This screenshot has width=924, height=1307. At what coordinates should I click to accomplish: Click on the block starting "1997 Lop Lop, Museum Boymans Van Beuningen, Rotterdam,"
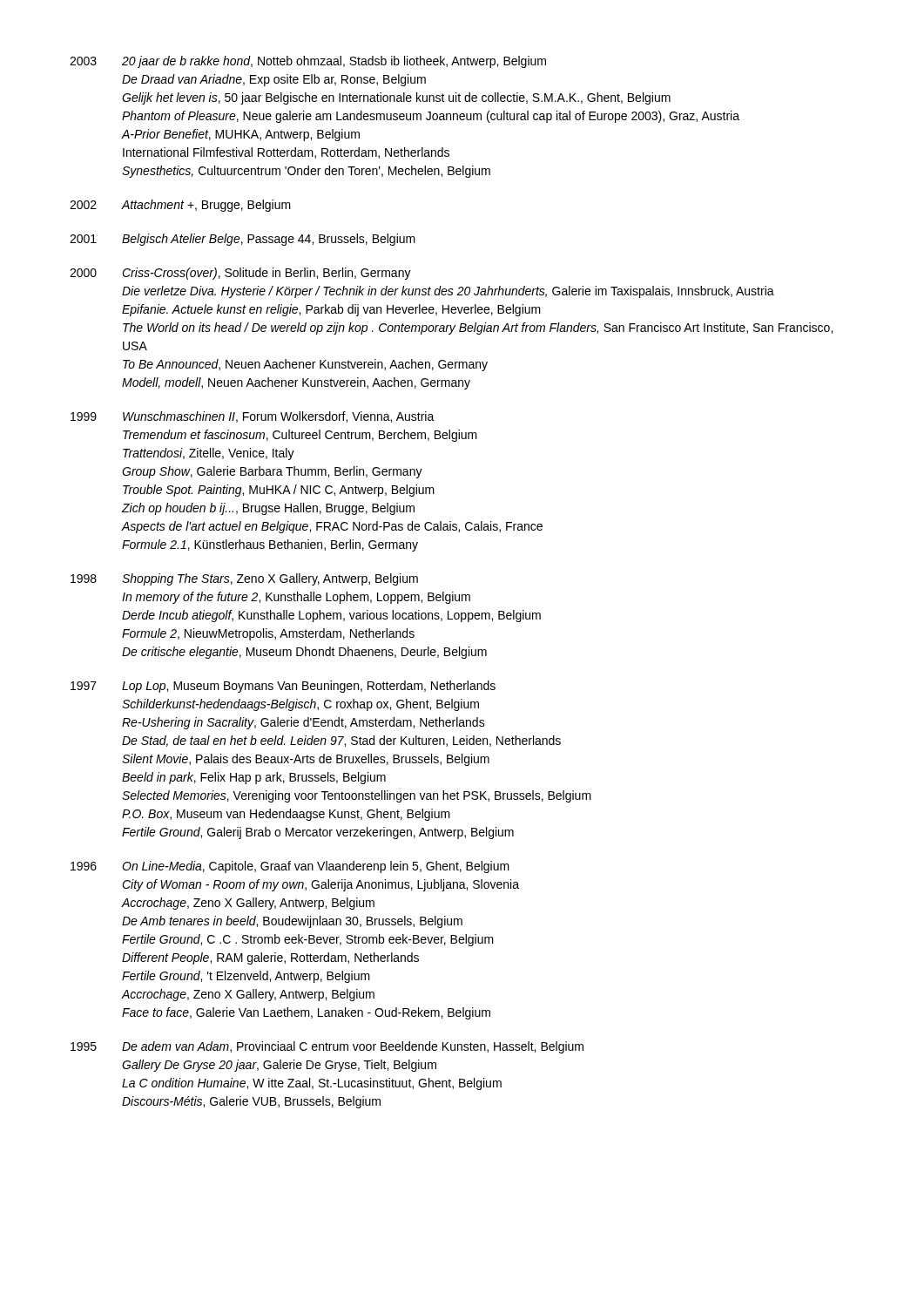tap(462, 759)
